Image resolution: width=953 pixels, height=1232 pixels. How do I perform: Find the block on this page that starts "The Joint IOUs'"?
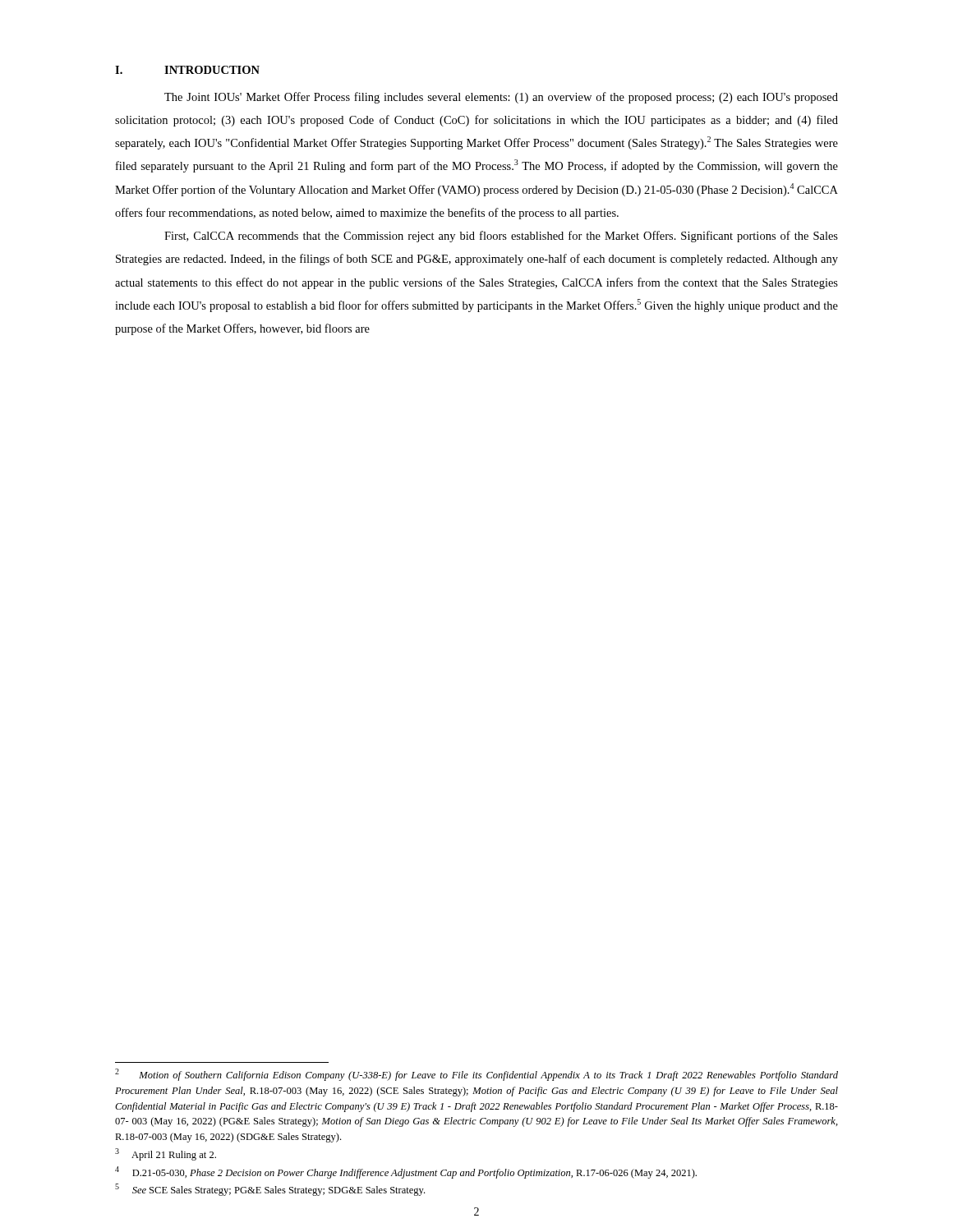pos(476,213)
